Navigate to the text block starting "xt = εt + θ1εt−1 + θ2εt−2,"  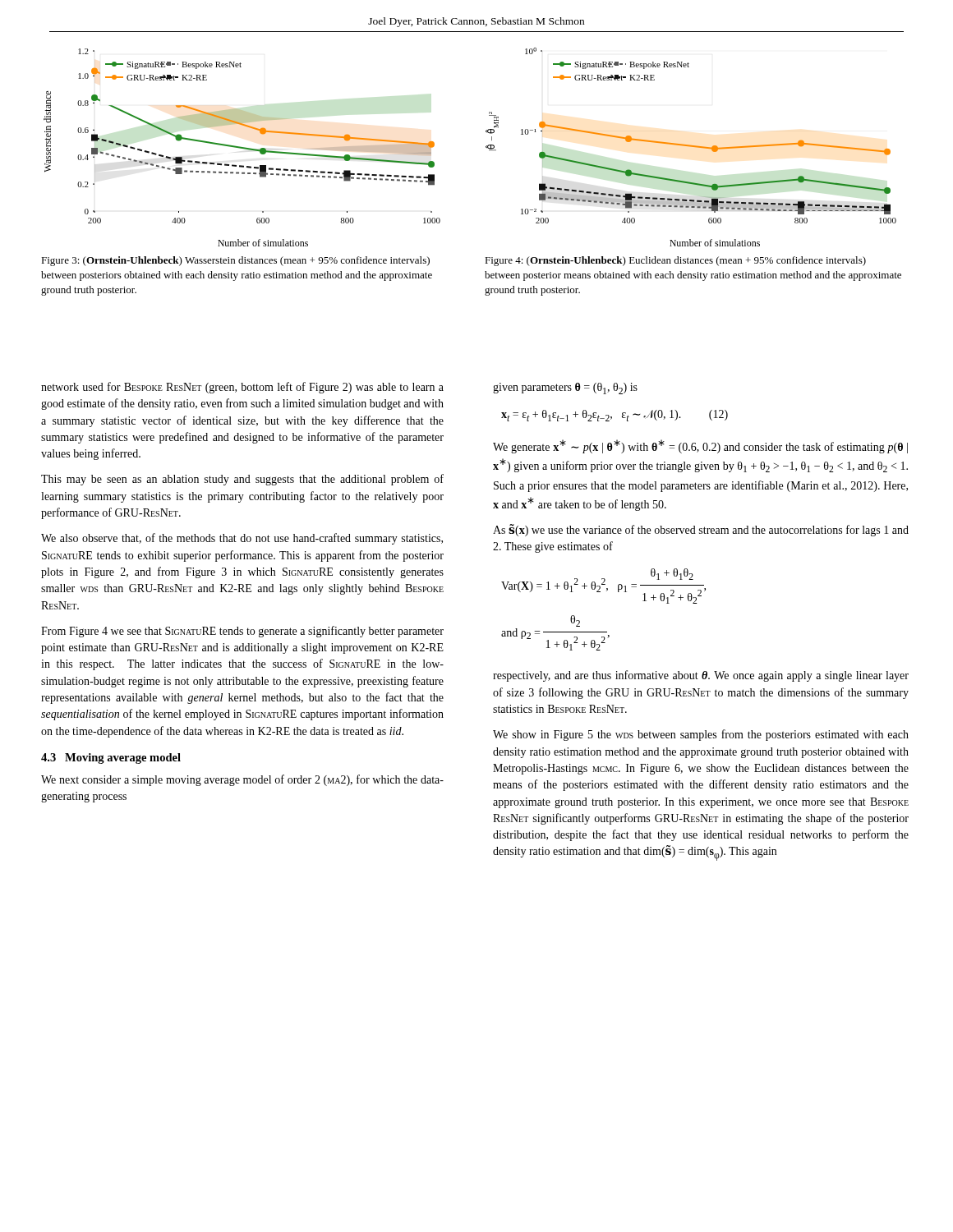tap(615, 416)
